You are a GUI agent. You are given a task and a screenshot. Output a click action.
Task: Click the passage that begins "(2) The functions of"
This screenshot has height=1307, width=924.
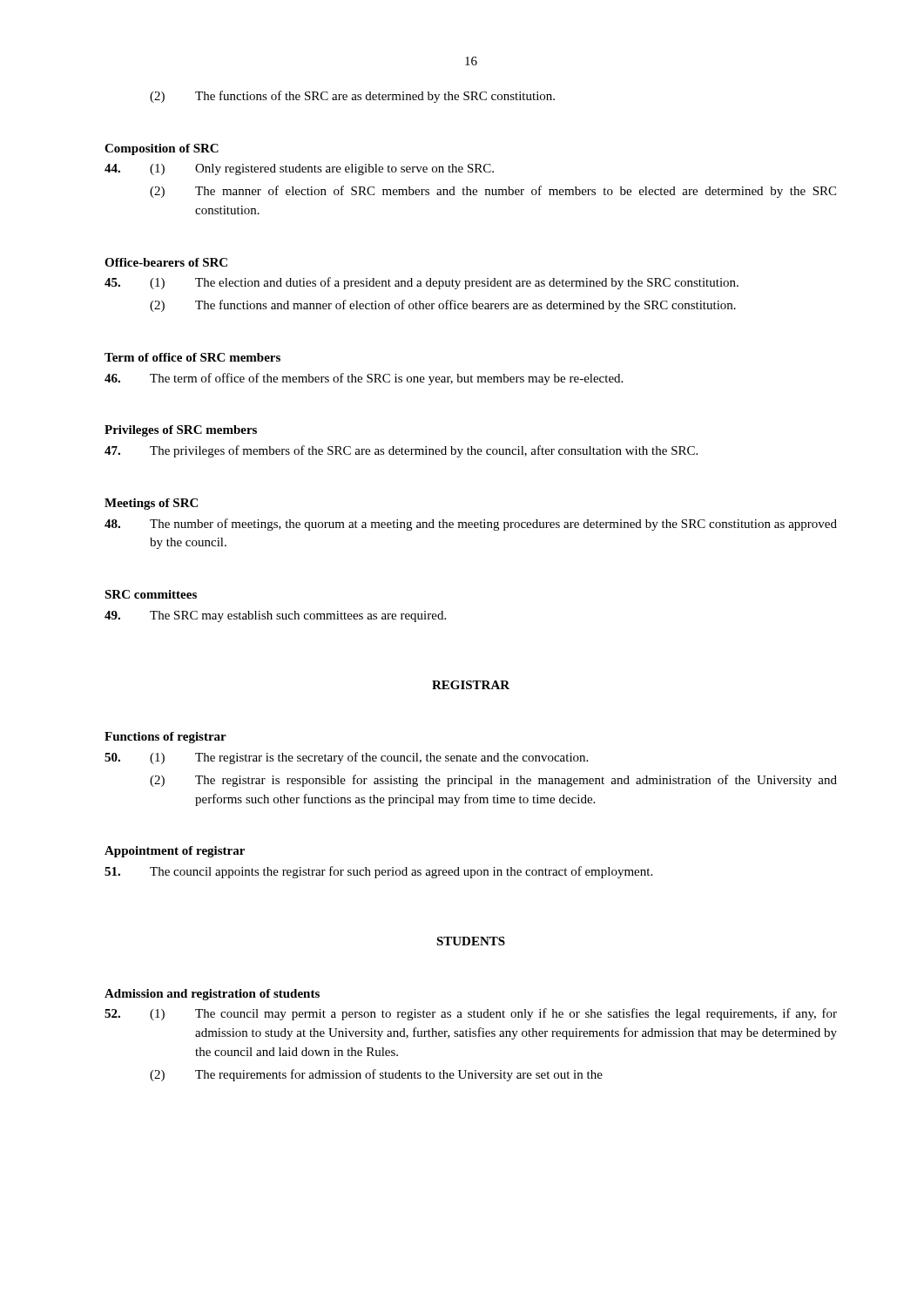click(493, 96)
